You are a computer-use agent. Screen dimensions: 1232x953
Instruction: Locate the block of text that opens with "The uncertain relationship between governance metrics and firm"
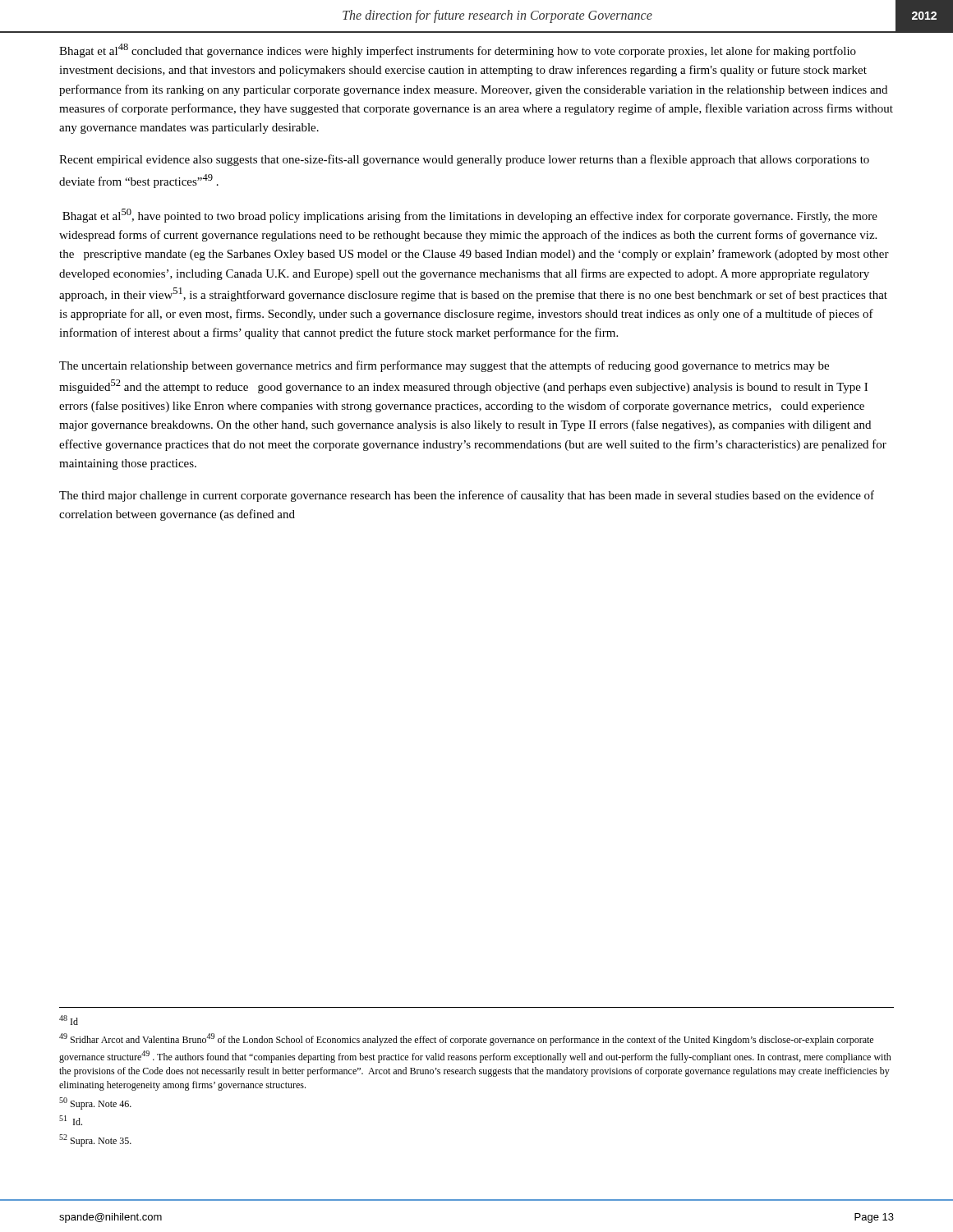pos(473,414)
